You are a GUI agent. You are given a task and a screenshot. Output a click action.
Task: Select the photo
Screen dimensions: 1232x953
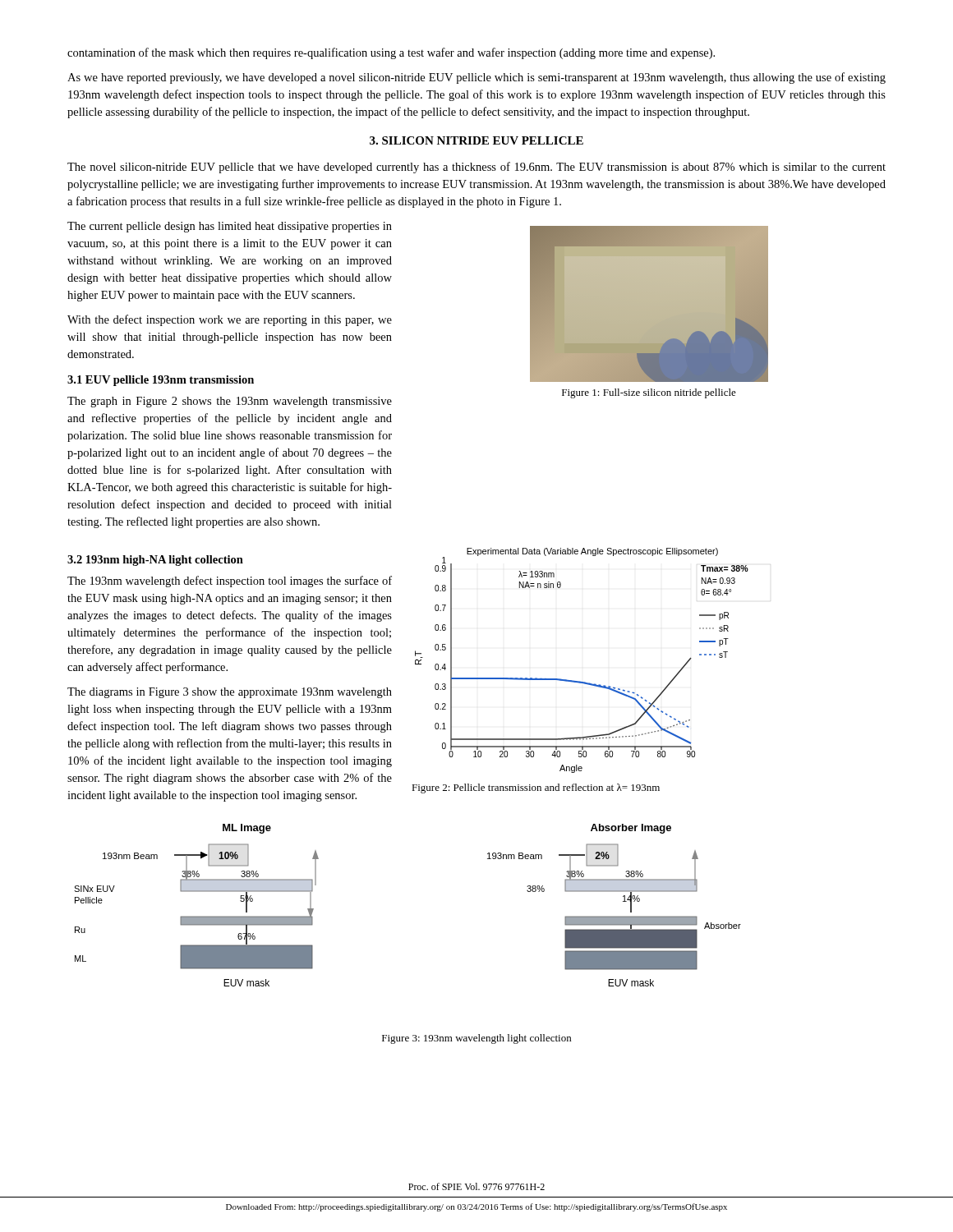[x=649, y=304]
